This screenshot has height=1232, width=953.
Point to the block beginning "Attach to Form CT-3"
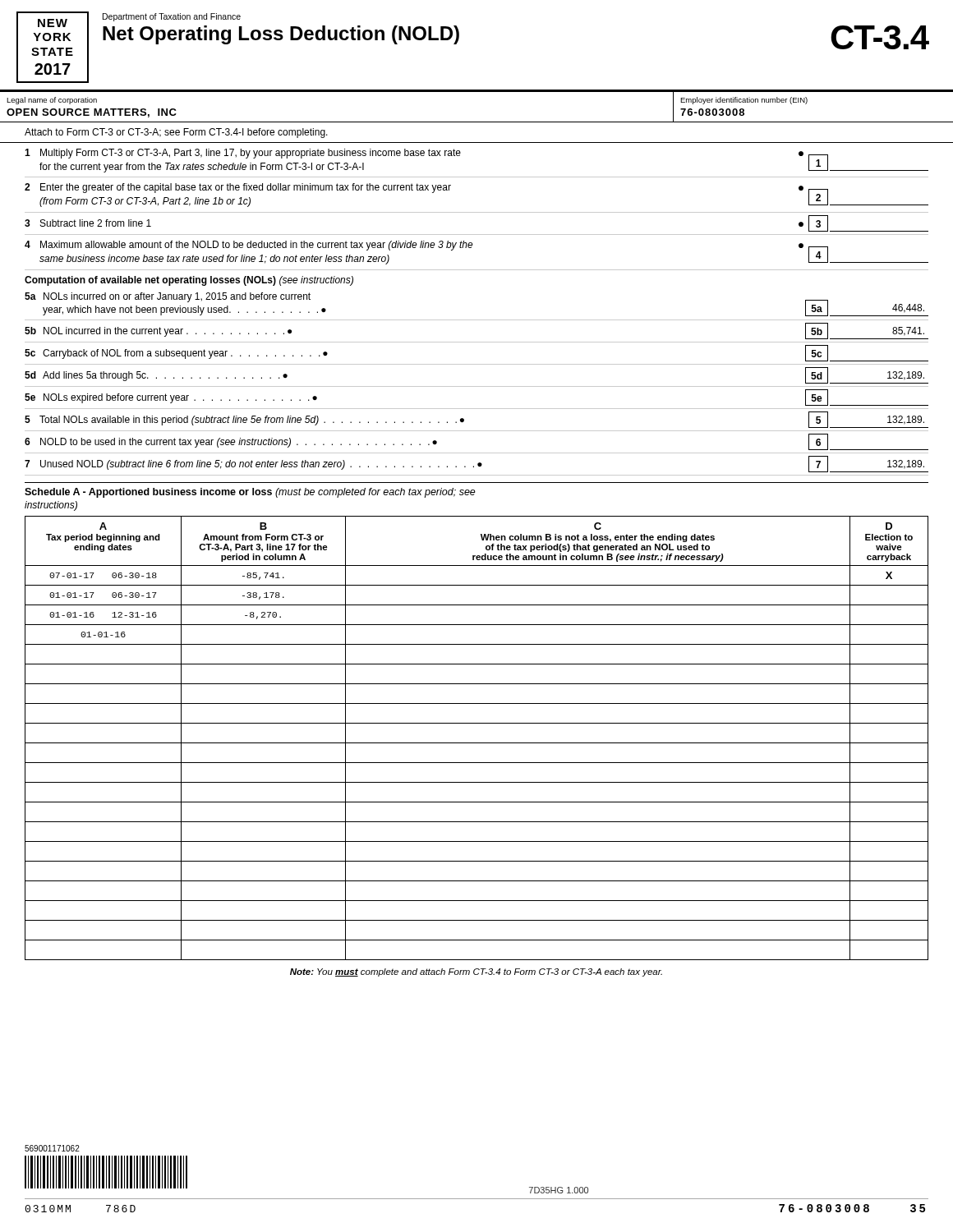click(x=176, y=132)
